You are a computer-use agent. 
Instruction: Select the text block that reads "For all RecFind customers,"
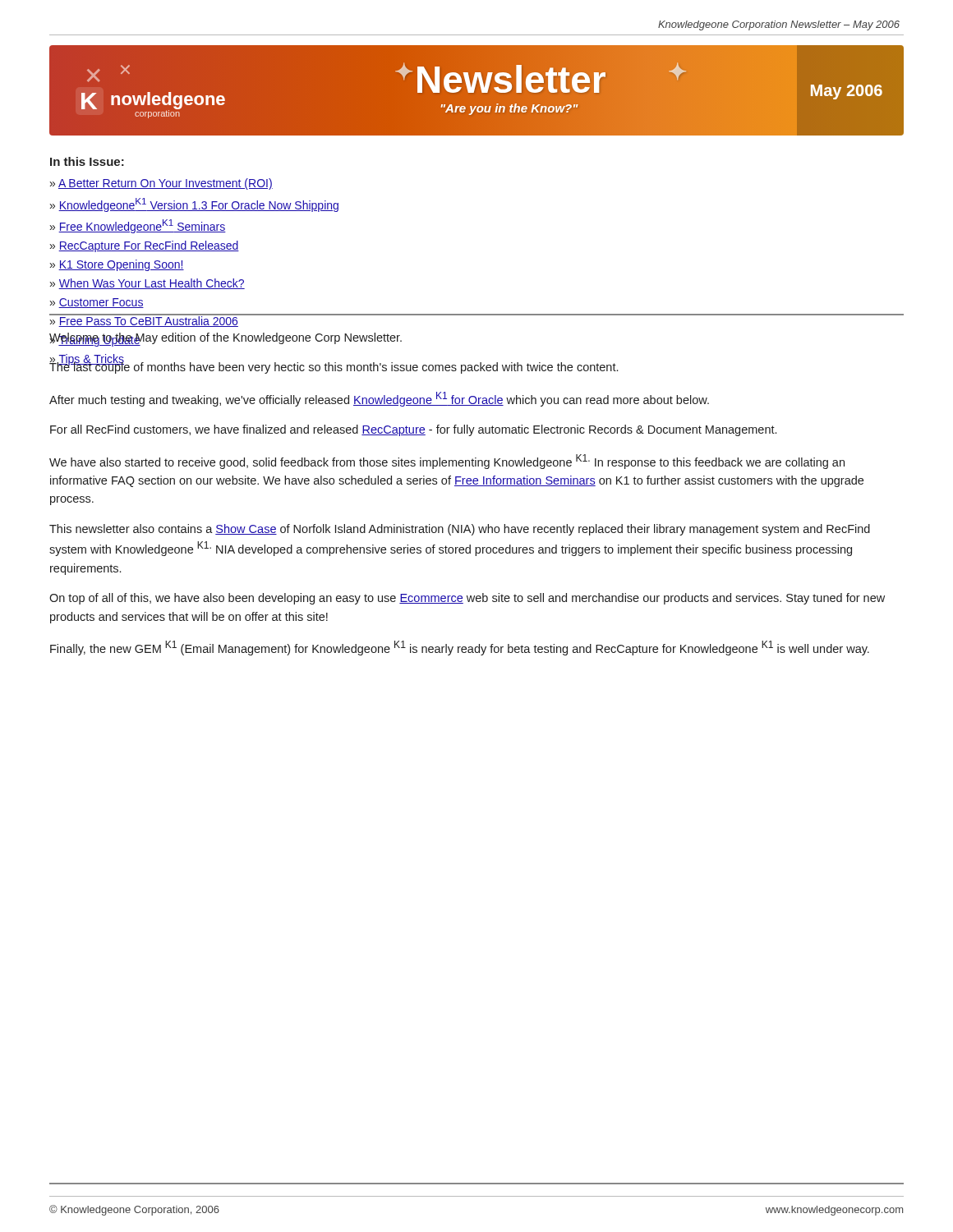413,430
